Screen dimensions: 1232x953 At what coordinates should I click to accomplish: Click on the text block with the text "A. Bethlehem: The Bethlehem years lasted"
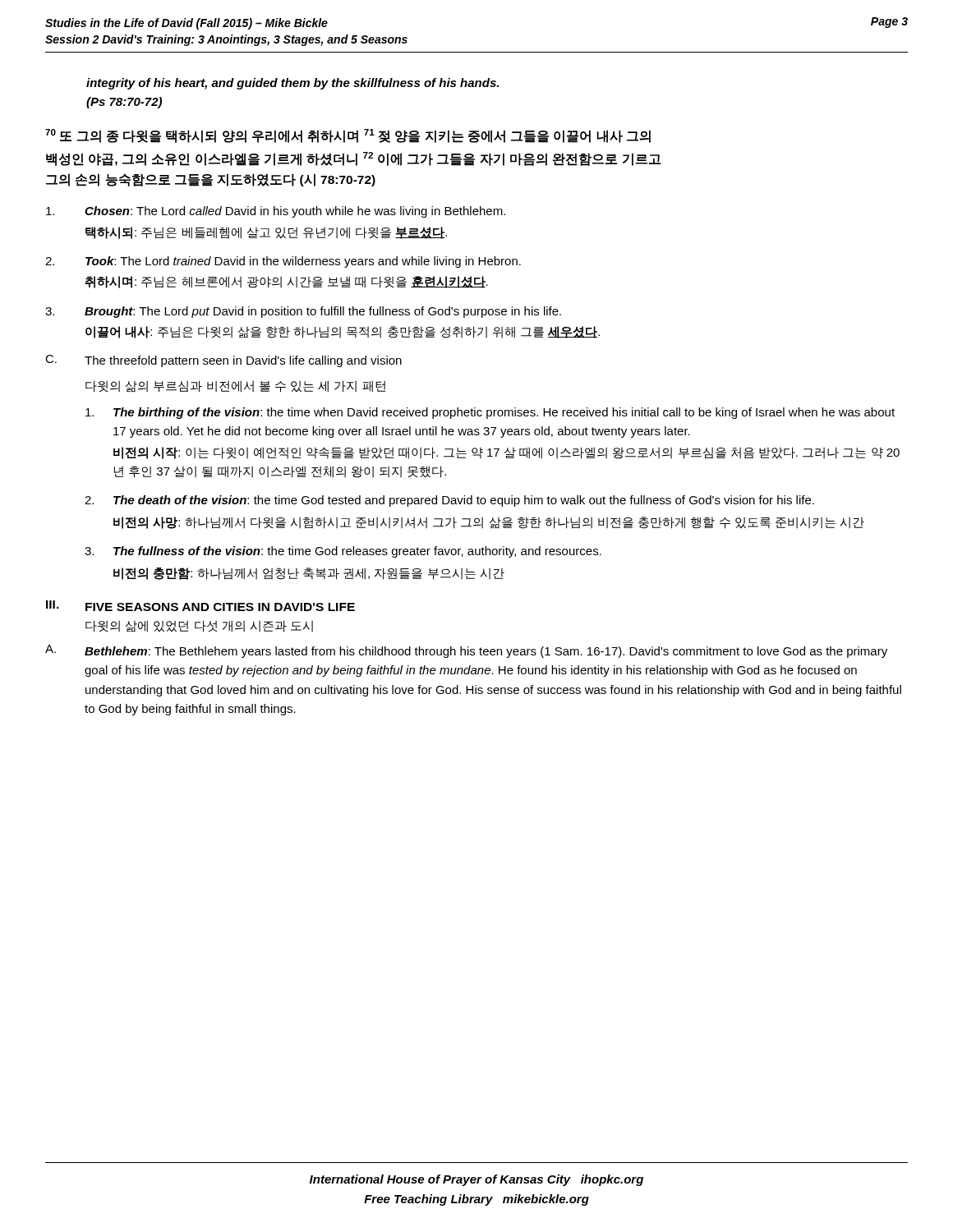point(476,680)
